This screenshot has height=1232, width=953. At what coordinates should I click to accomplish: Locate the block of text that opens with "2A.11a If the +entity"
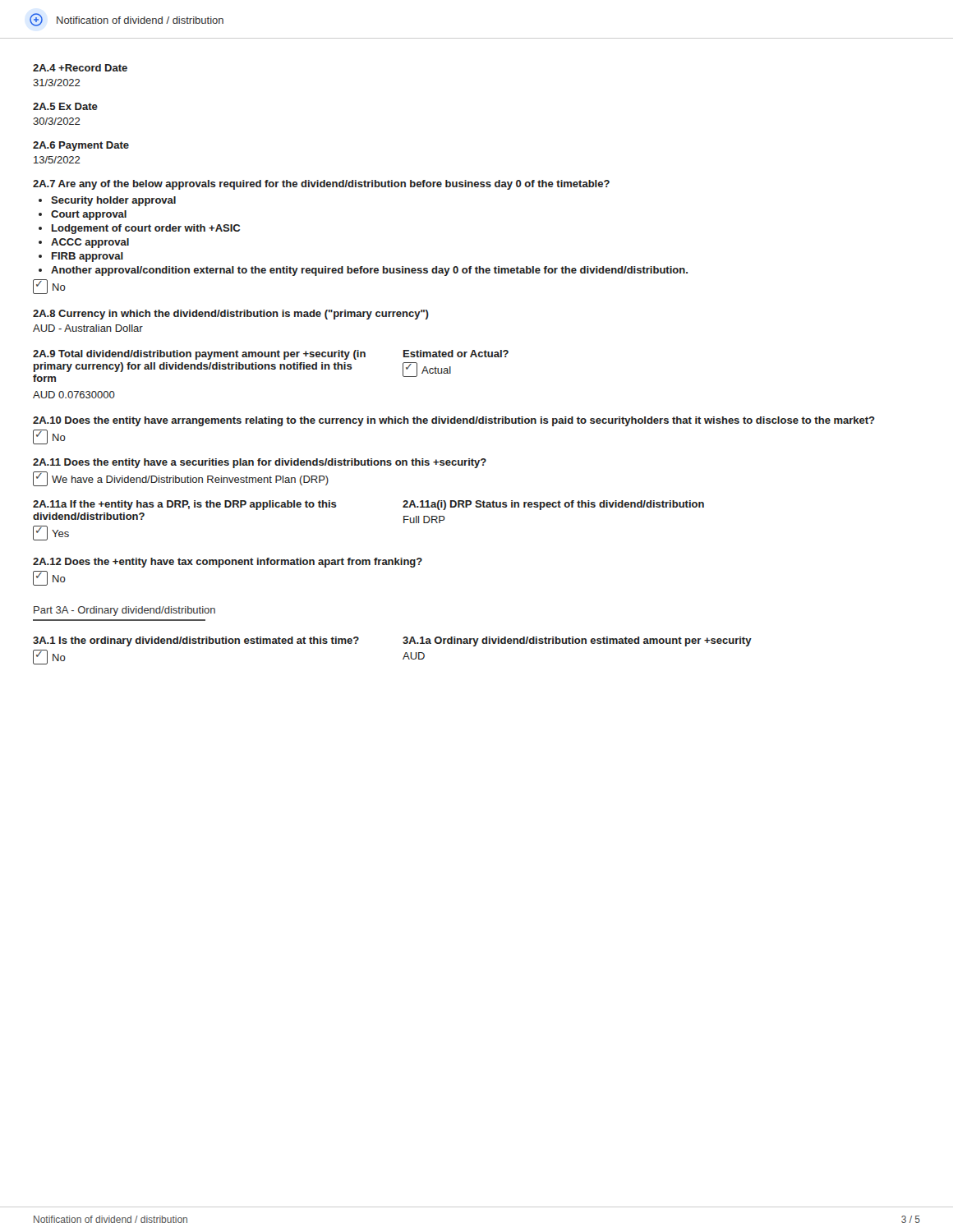(x=185, y=505)
